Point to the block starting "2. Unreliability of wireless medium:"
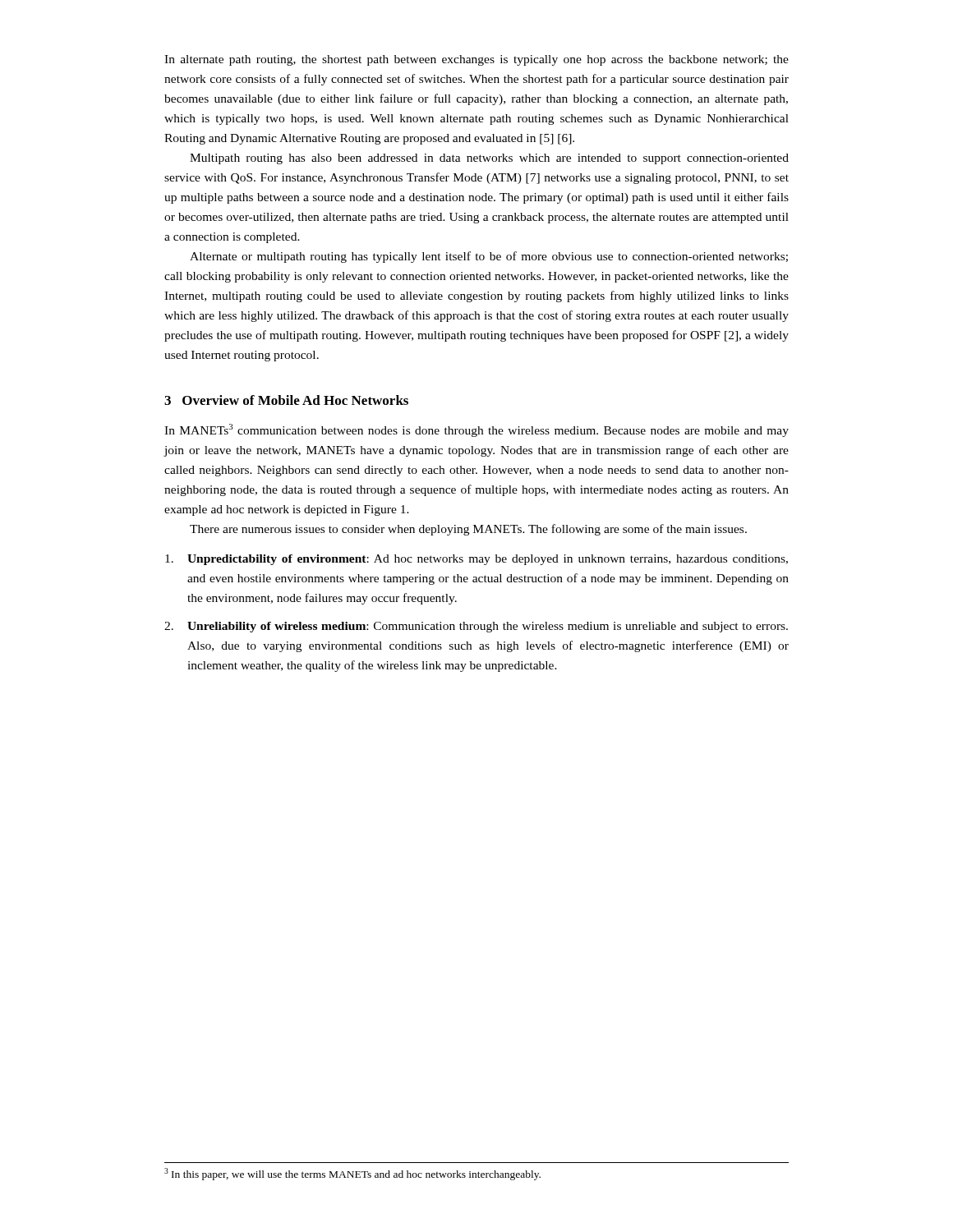The height and width of the screenshot is (1232, 953). [476, 646]
